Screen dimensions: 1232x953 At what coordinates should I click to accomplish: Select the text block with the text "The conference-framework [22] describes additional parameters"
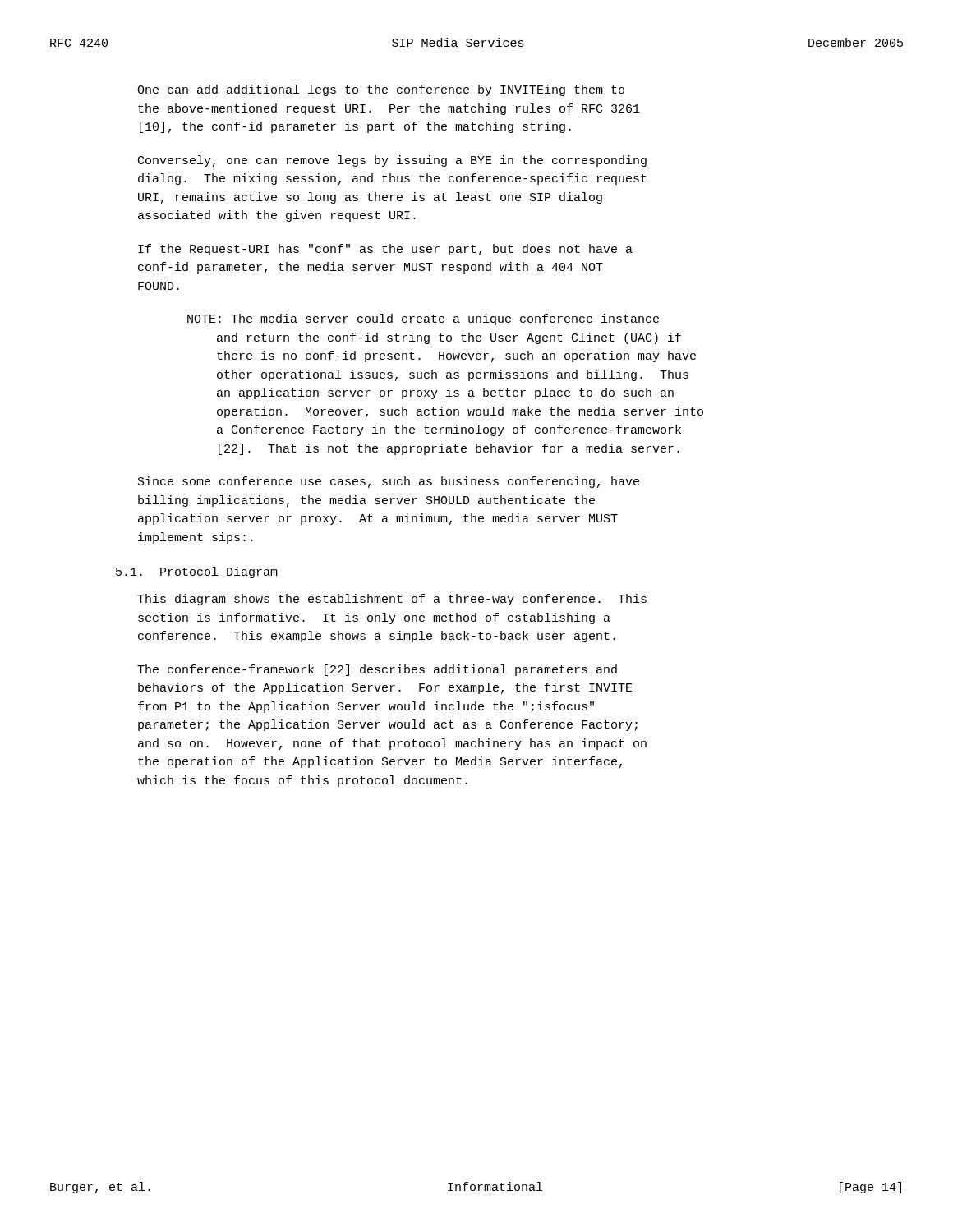pos(381,726)
